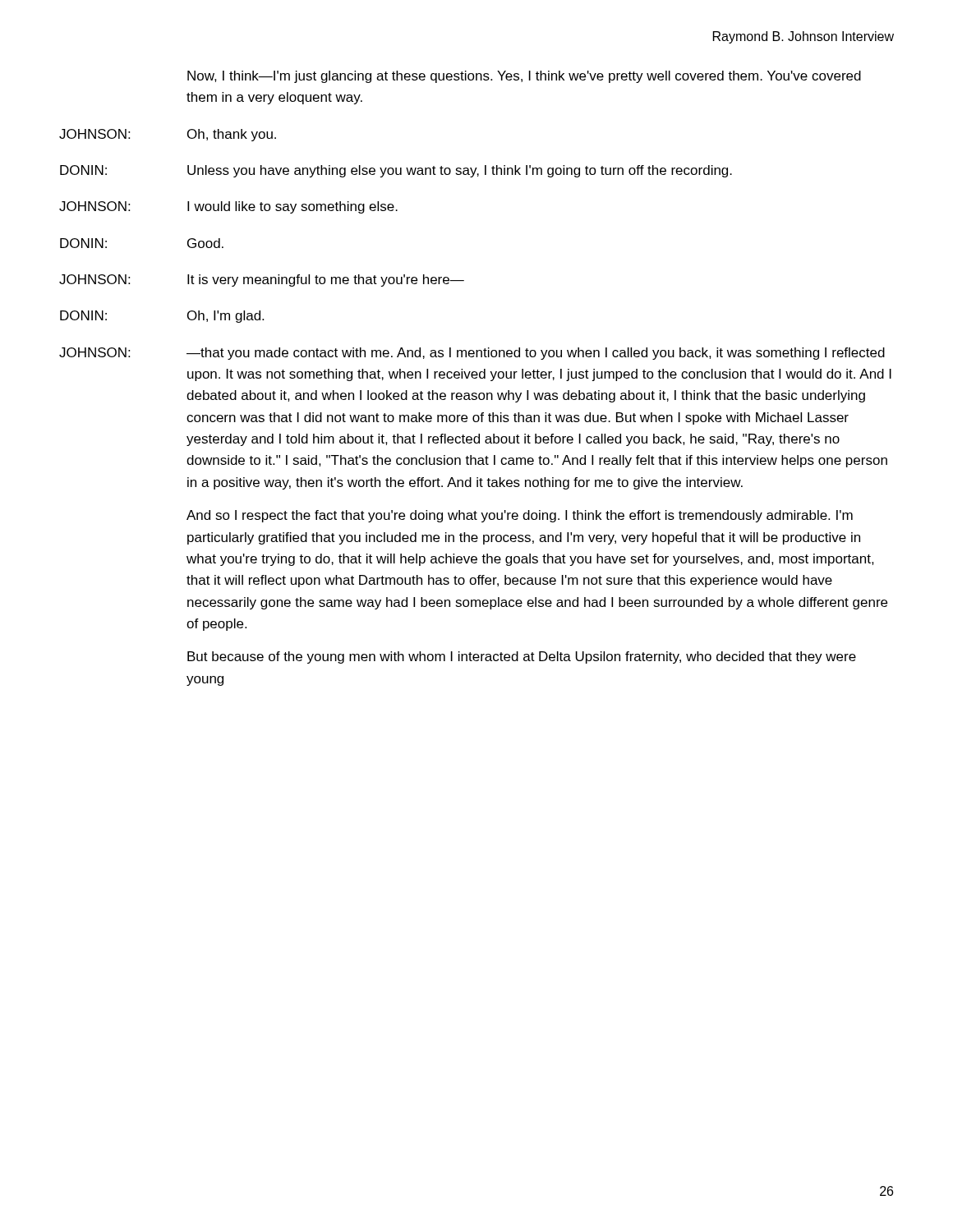Where does it say "DONIN: Good."?
Viewport: 953px width, 1232px height.
tap(85, 243)
